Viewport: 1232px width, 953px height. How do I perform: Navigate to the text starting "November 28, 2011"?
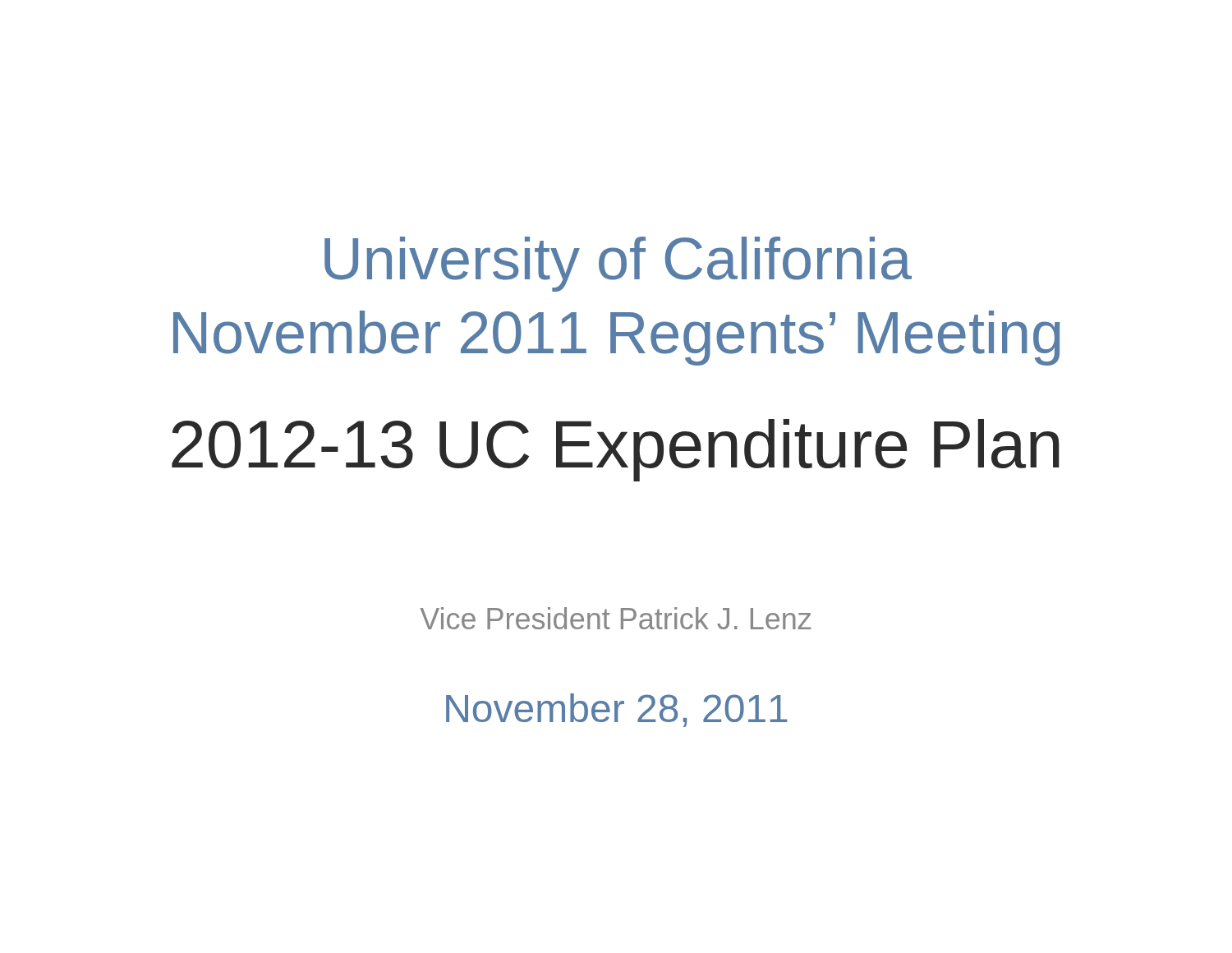[x=616, y=708]
